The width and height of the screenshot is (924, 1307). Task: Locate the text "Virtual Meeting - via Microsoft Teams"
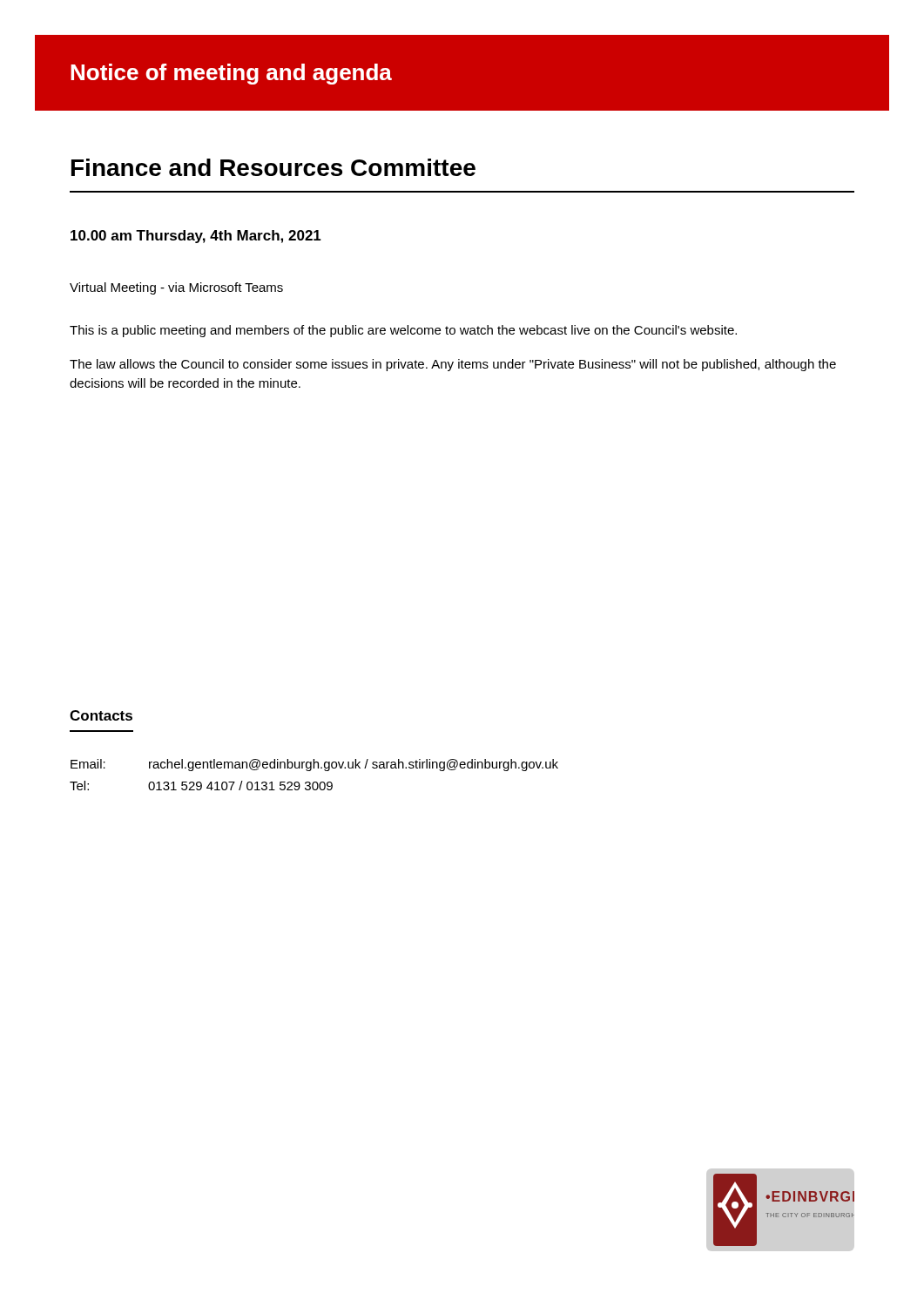point(176,288)
